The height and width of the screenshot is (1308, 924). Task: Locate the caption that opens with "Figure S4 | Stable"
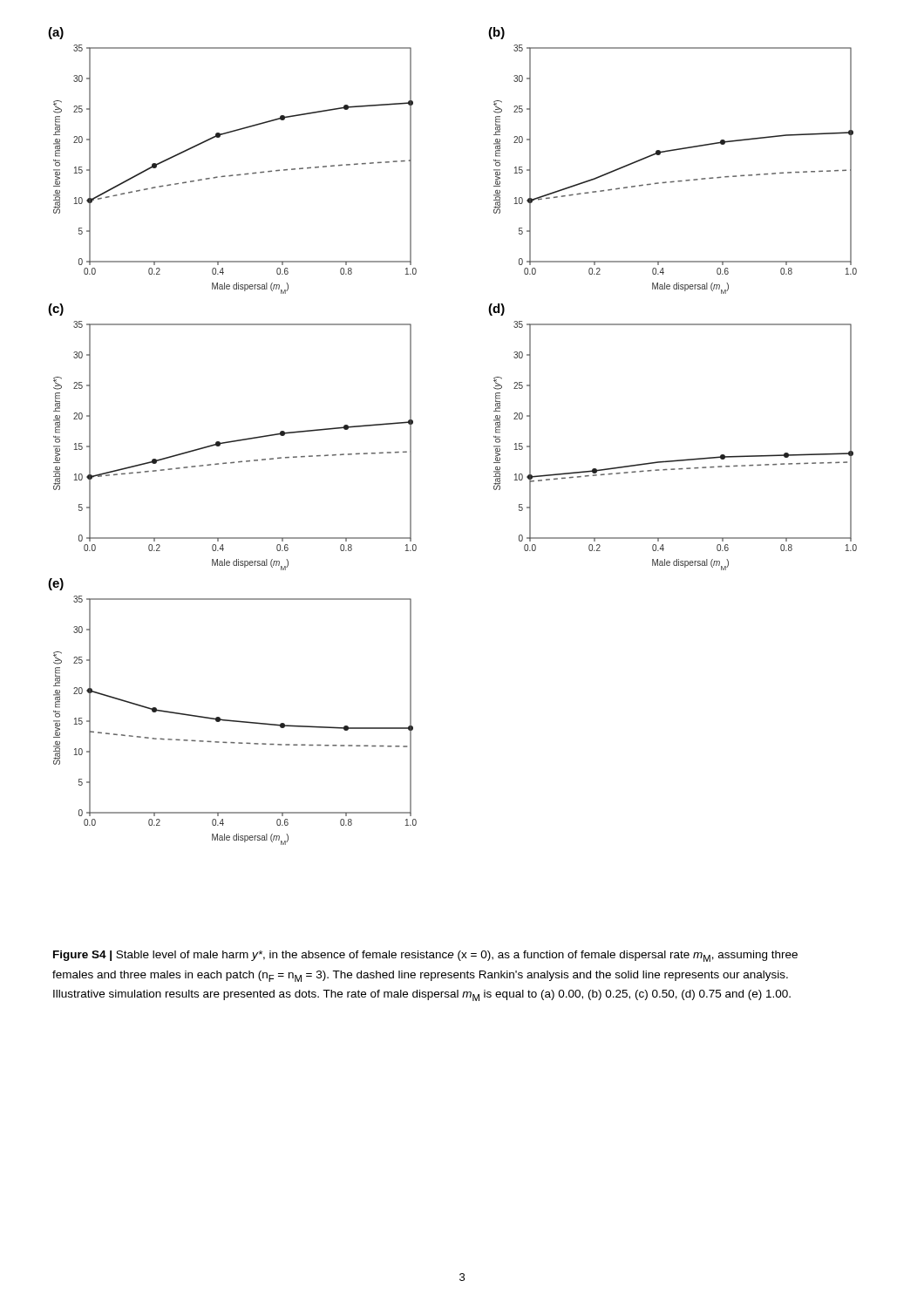click(x=425, y=975)
